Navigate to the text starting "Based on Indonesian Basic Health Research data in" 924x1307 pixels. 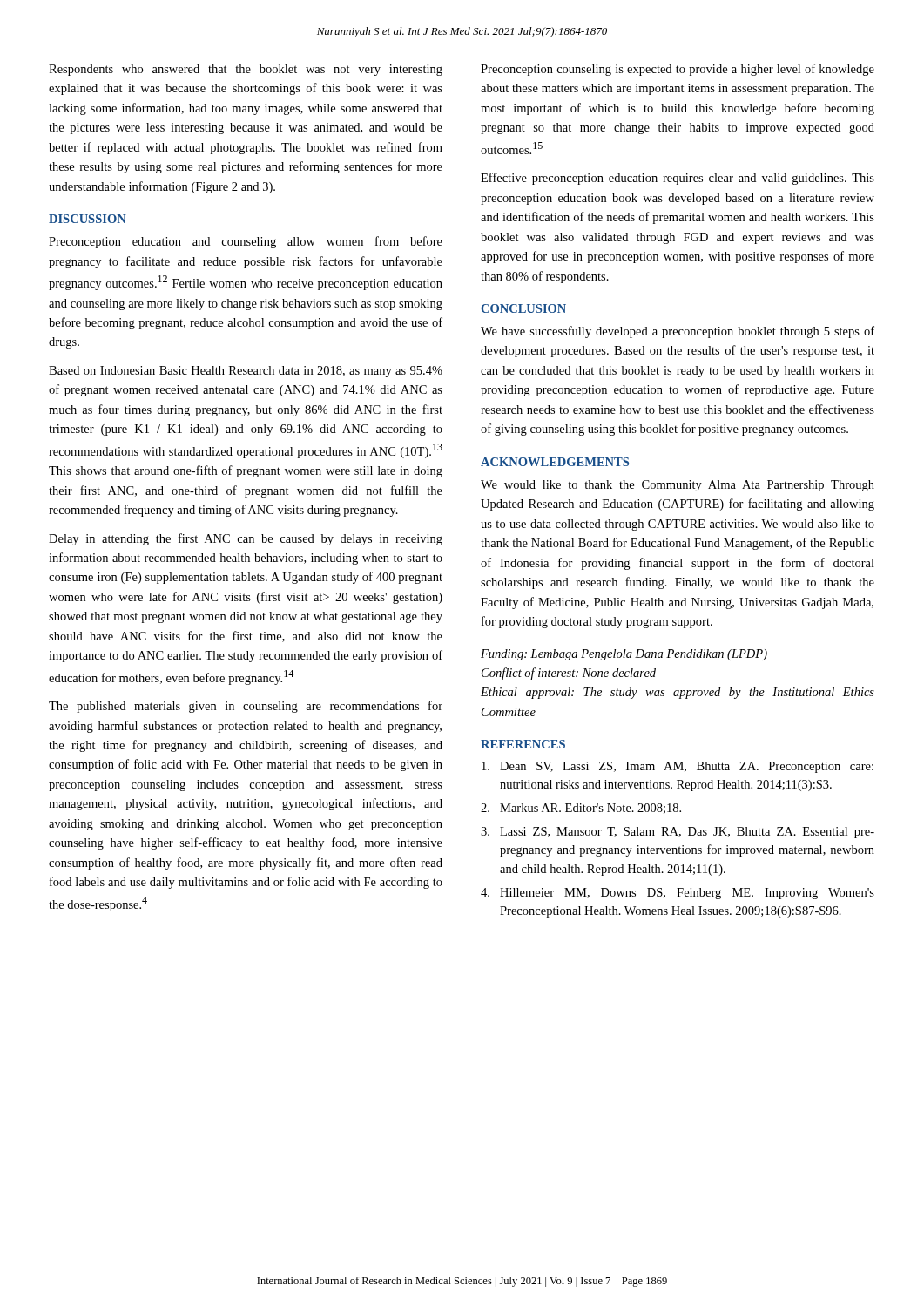point(246,440)
